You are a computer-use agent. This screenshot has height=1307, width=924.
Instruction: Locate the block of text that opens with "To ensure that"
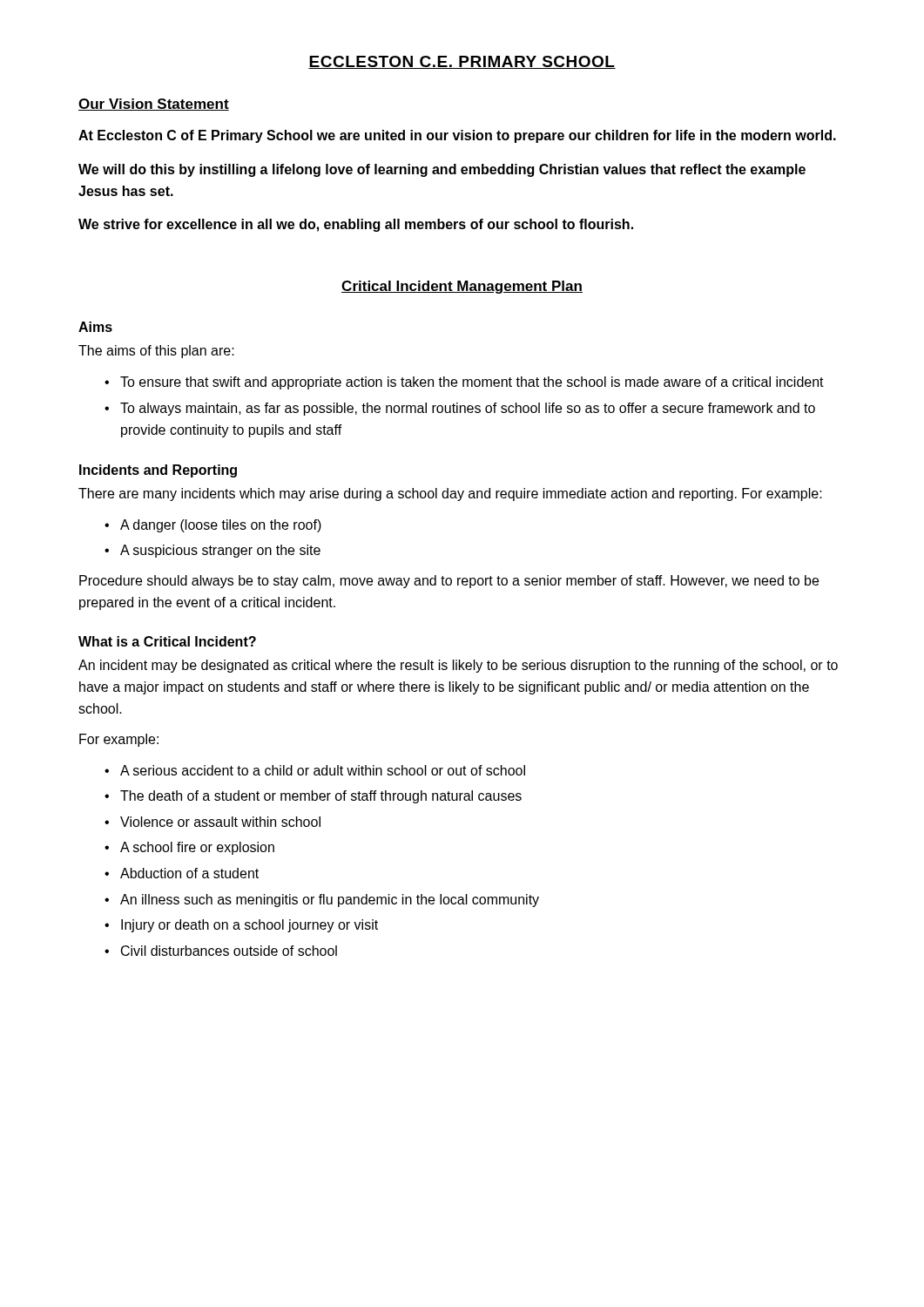(x=472, y=382)
